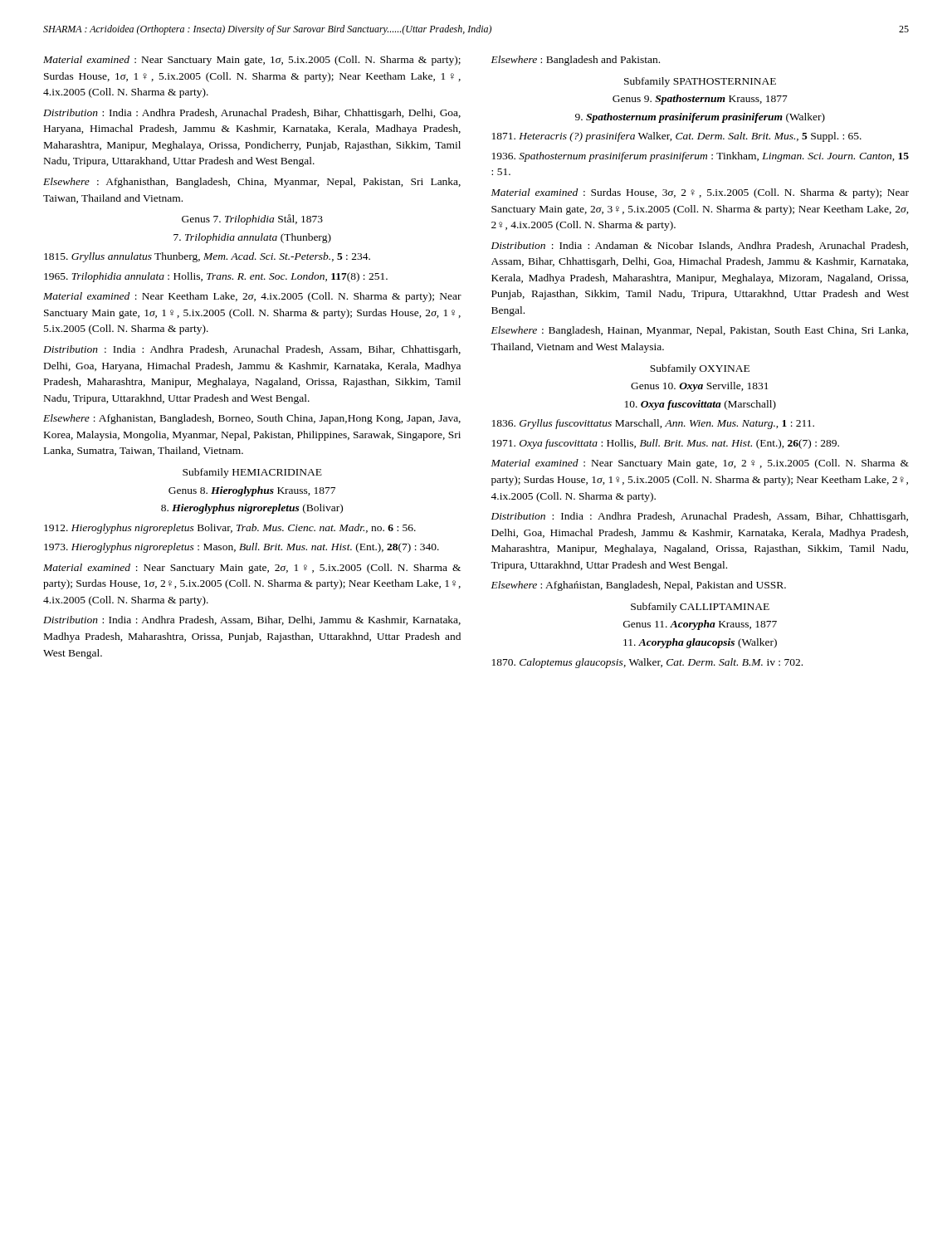Select the block starting "Genus 7. Trilophidia Stål, 1873"

click(252, 219)
